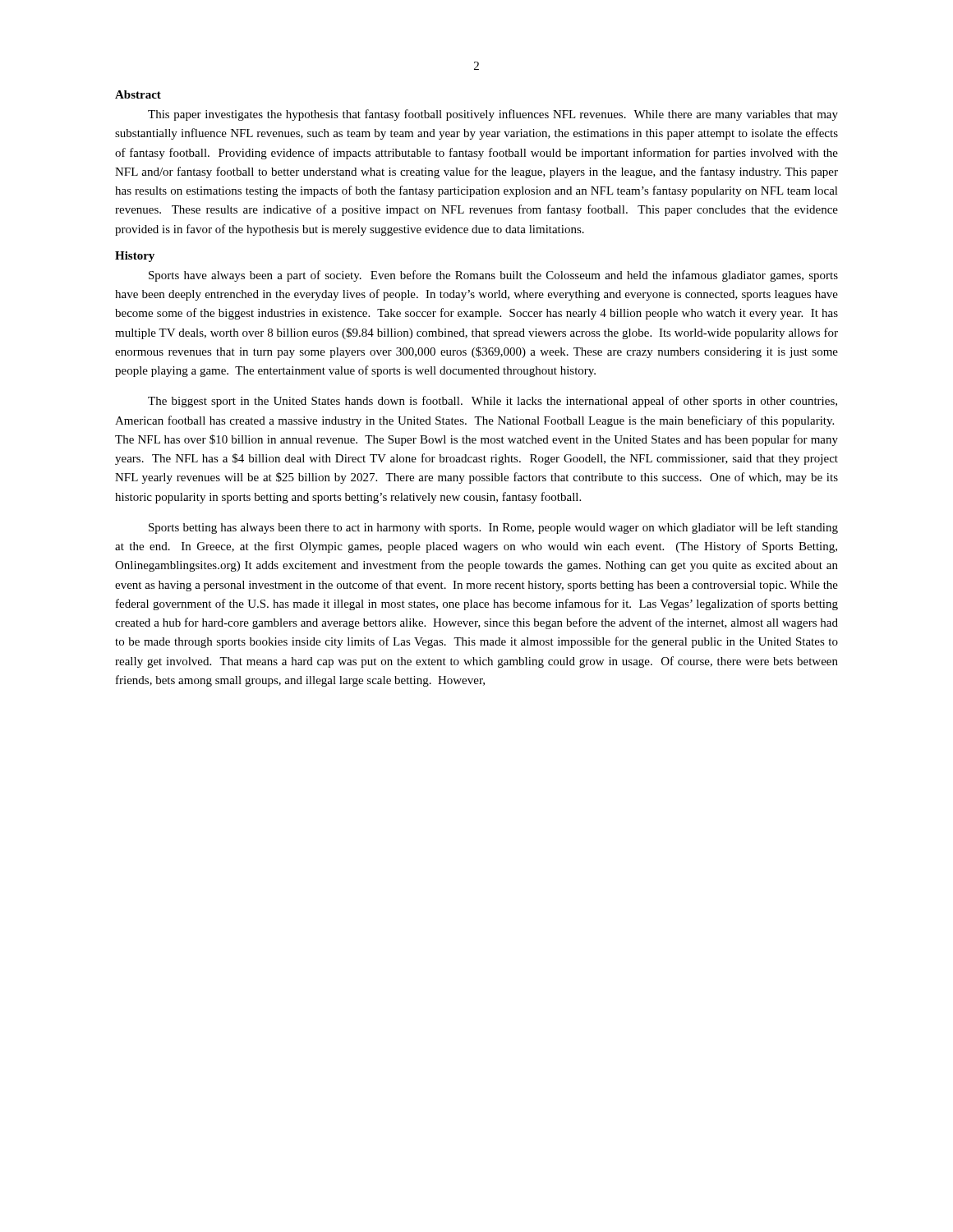953x1232 pixels.
Task: Find the text block with the text "Sports betting has always been"
Action: [476, 603]
